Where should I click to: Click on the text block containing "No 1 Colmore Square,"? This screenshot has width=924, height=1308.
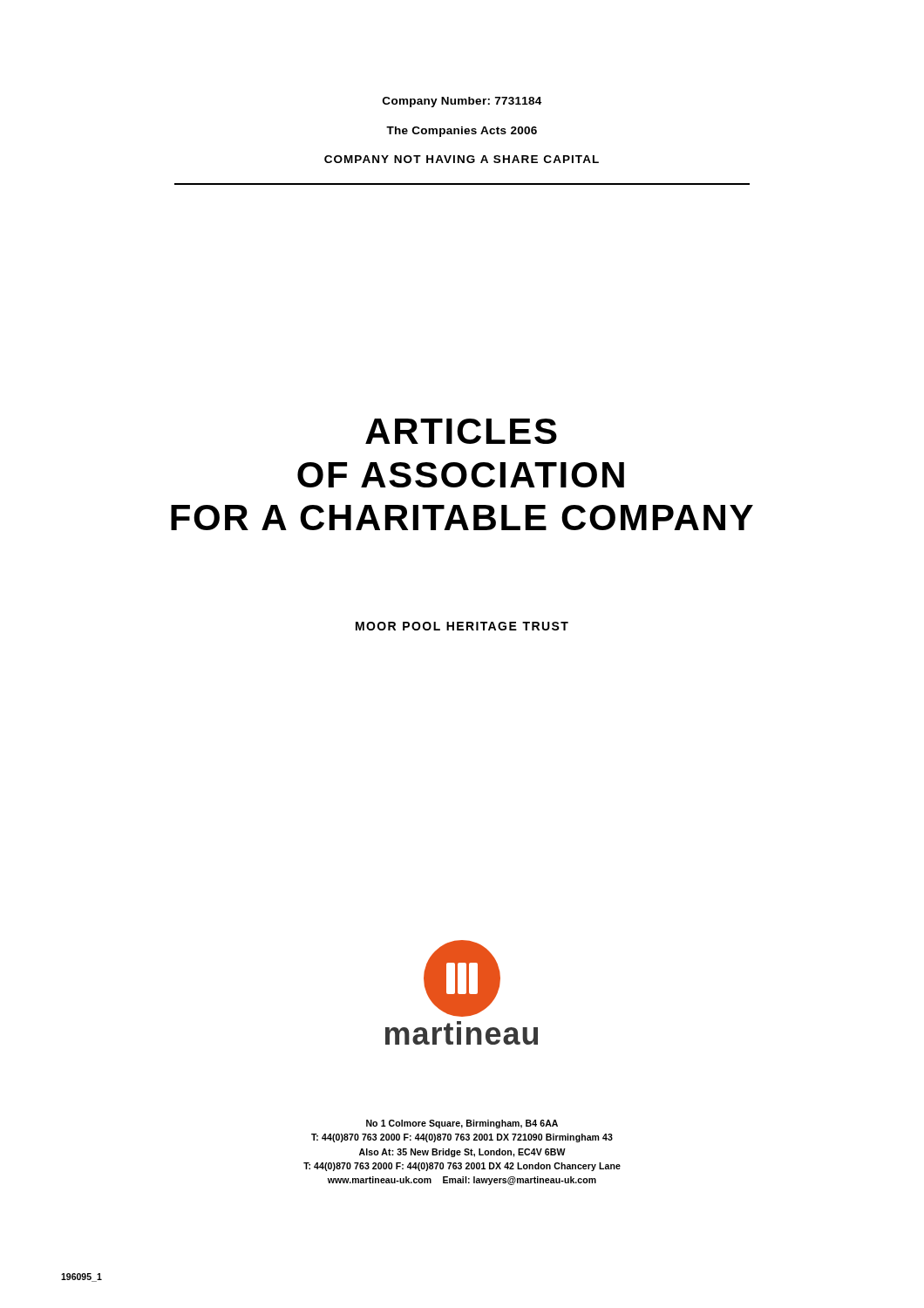462,1151
